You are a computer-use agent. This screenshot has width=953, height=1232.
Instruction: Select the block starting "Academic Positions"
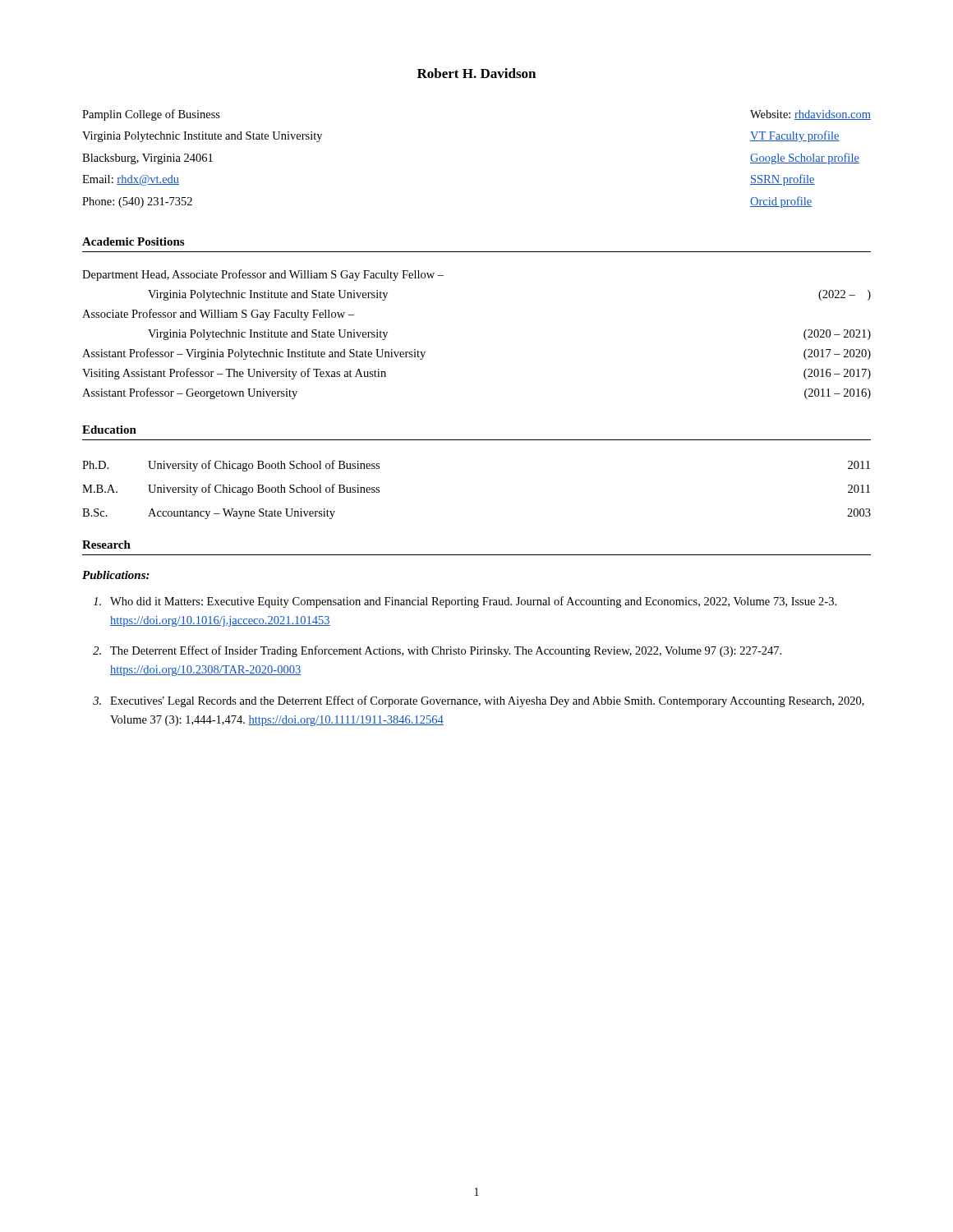[476, 244]
